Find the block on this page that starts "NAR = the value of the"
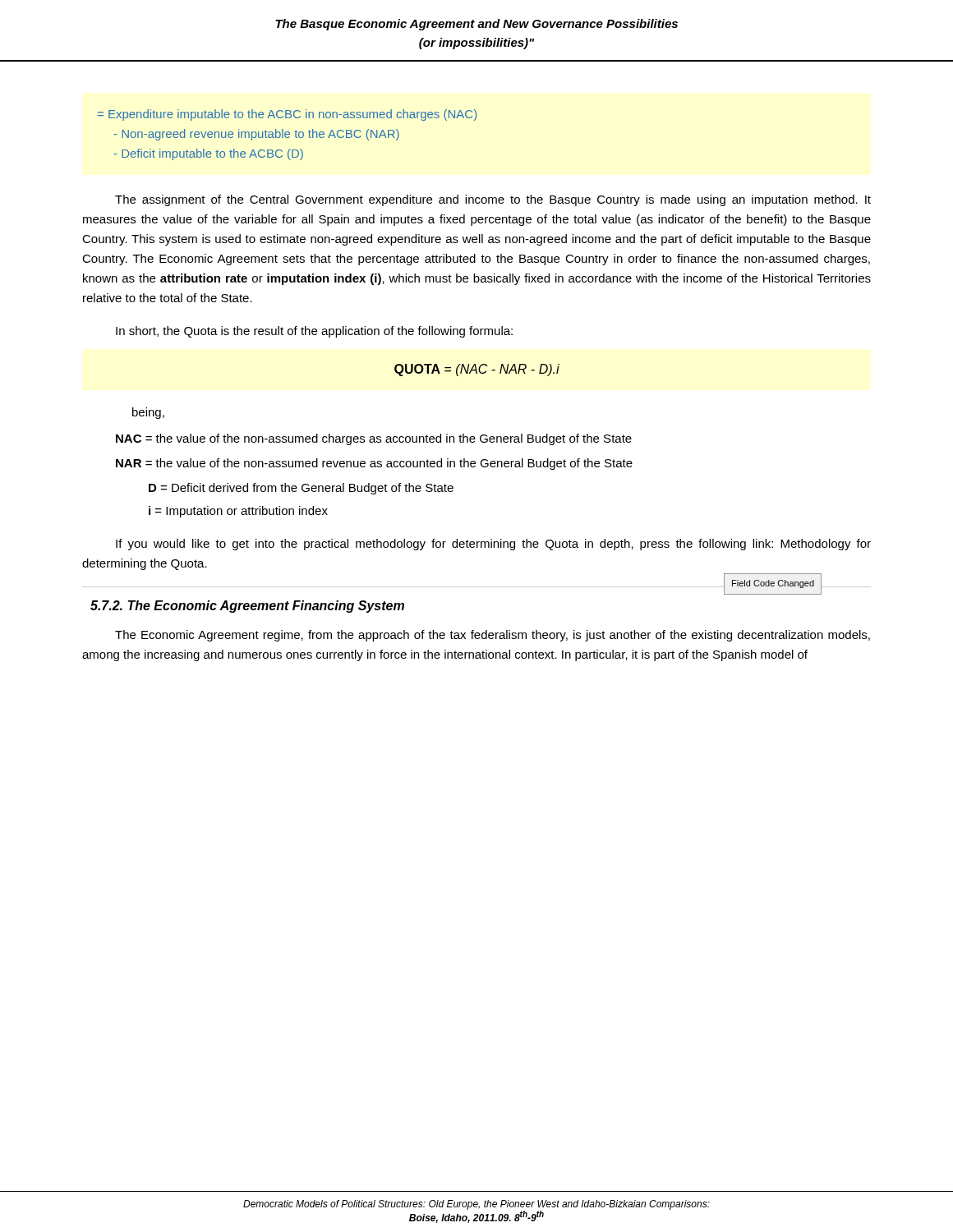This screenshot has height=1232, width=953. tap(476, 463)
